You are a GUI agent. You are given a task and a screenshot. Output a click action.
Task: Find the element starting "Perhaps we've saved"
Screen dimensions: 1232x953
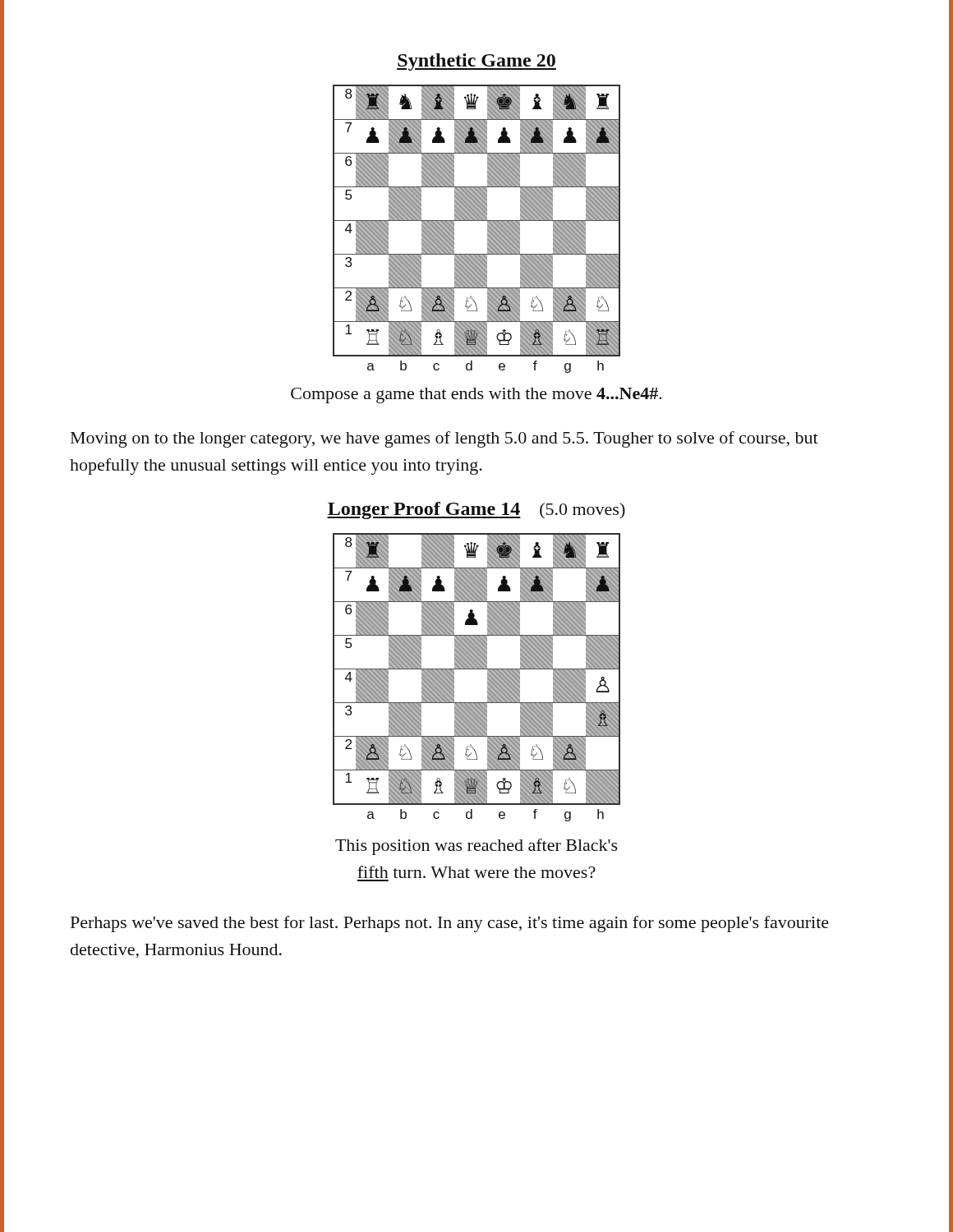449,936
